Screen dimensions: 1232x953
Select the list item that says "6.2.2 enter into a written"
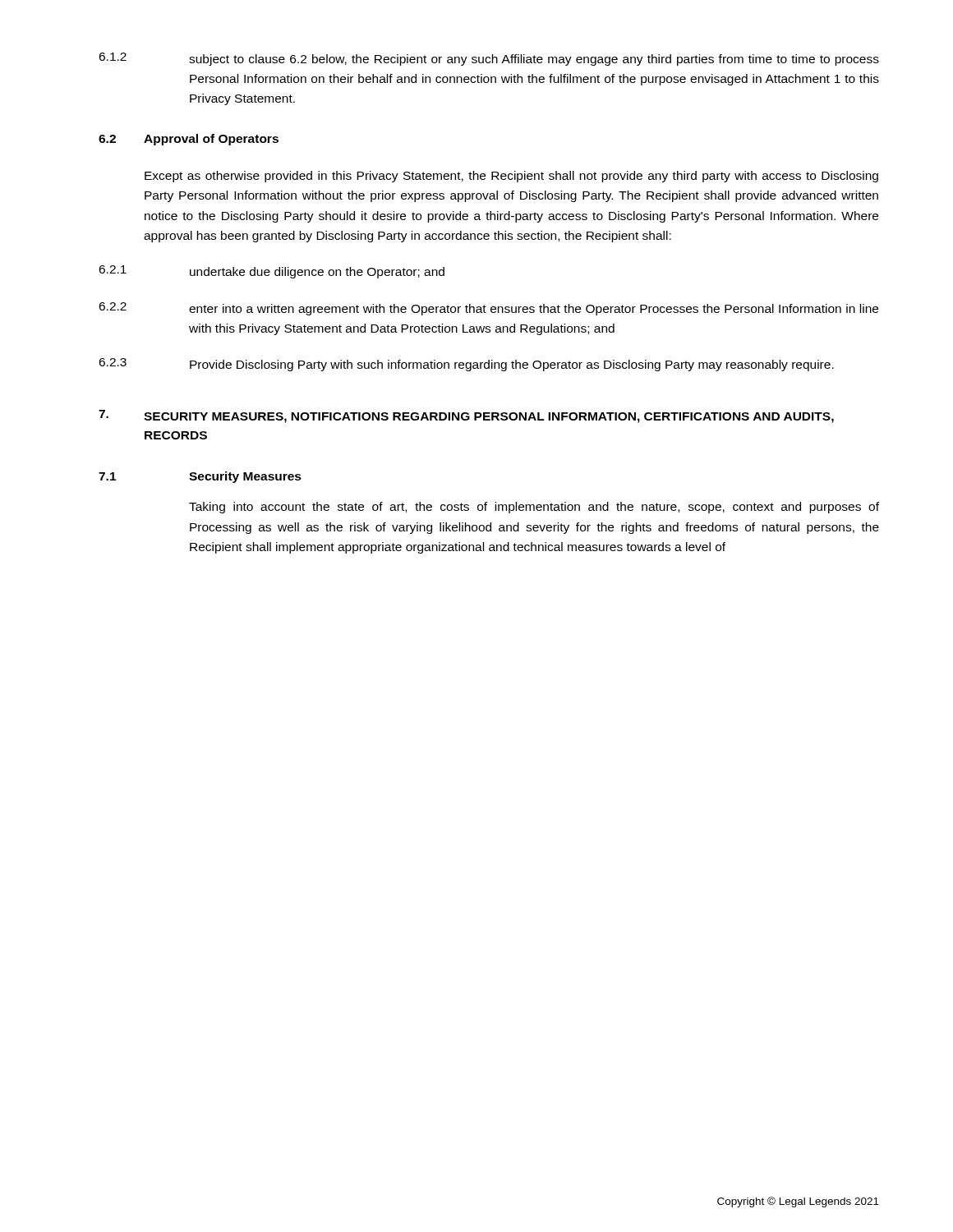489,319
